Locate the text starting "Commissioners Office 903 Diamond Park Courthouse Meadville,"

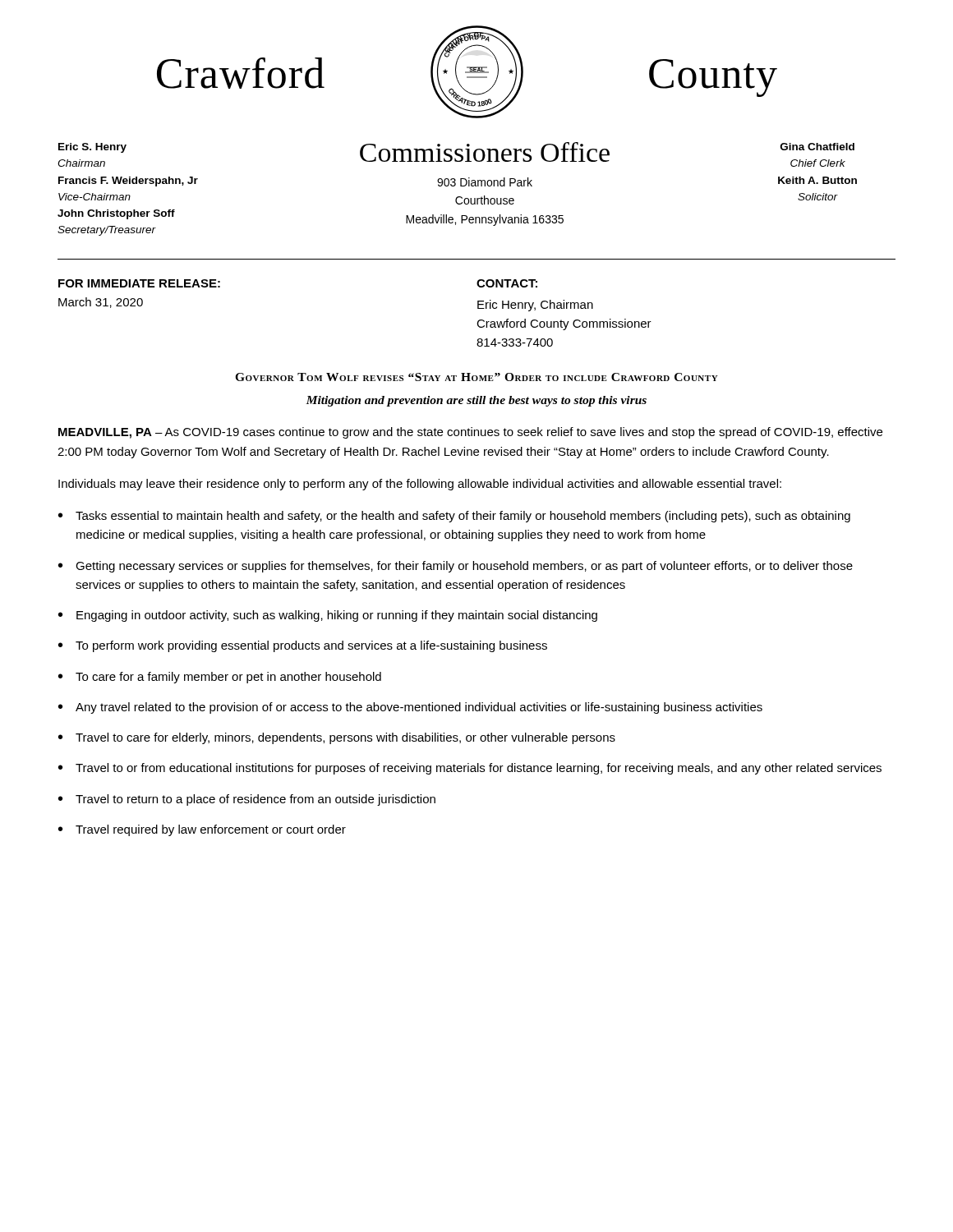coord(485,183)
